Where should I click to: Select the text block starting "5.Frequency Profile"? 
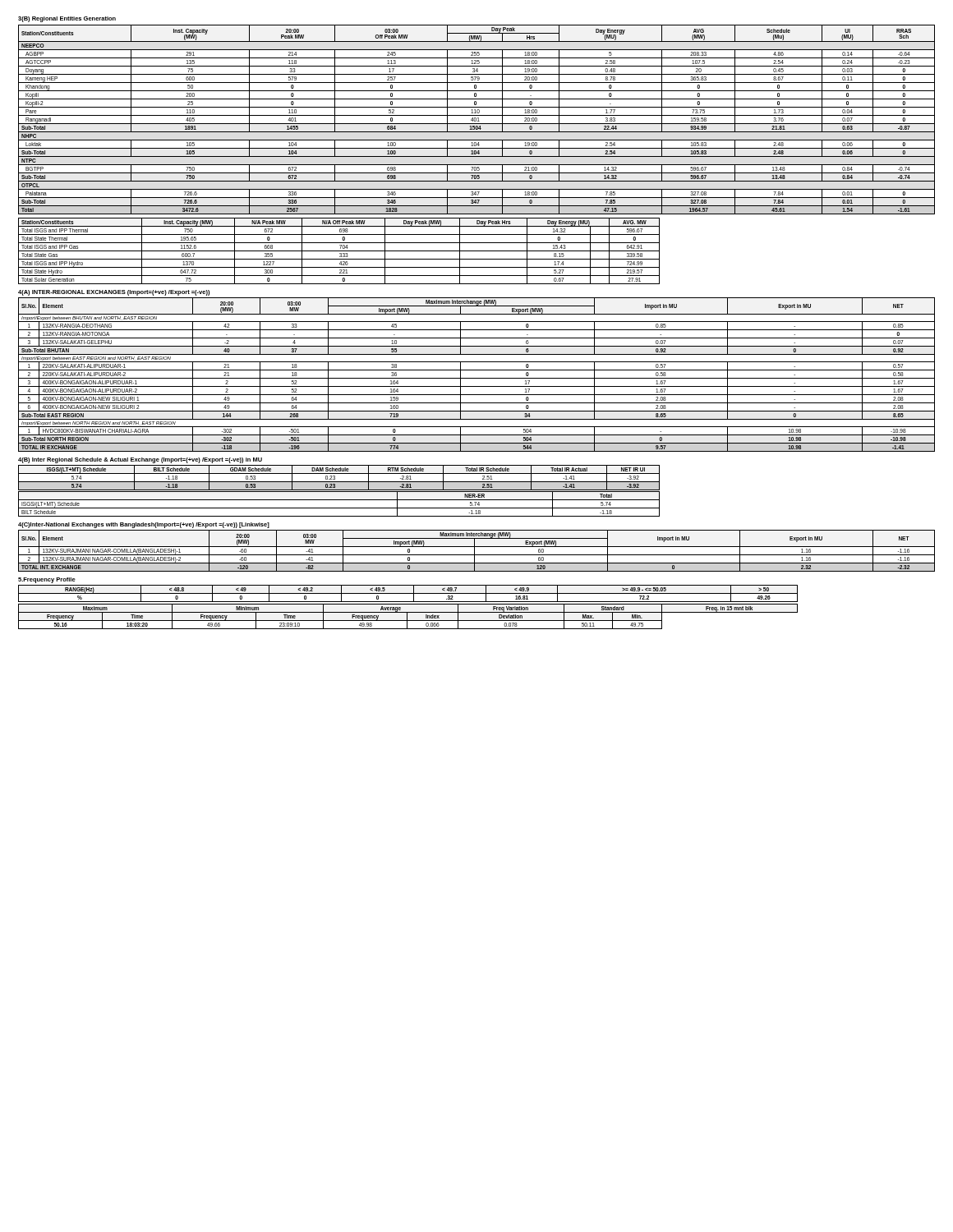pos(47,579)
